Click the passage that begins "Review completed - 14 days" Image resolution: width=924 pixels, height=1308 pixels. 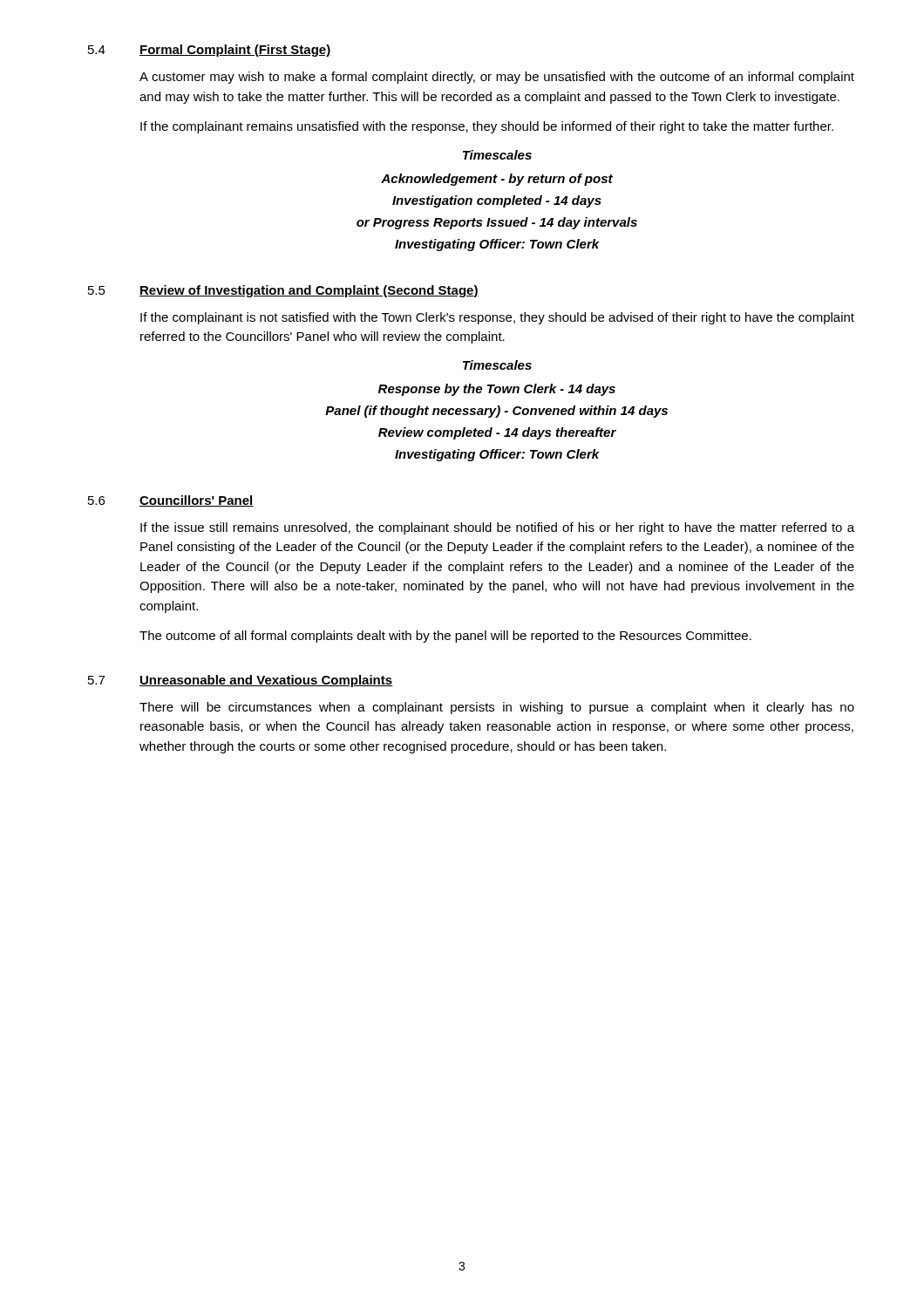tap(497, 432)
